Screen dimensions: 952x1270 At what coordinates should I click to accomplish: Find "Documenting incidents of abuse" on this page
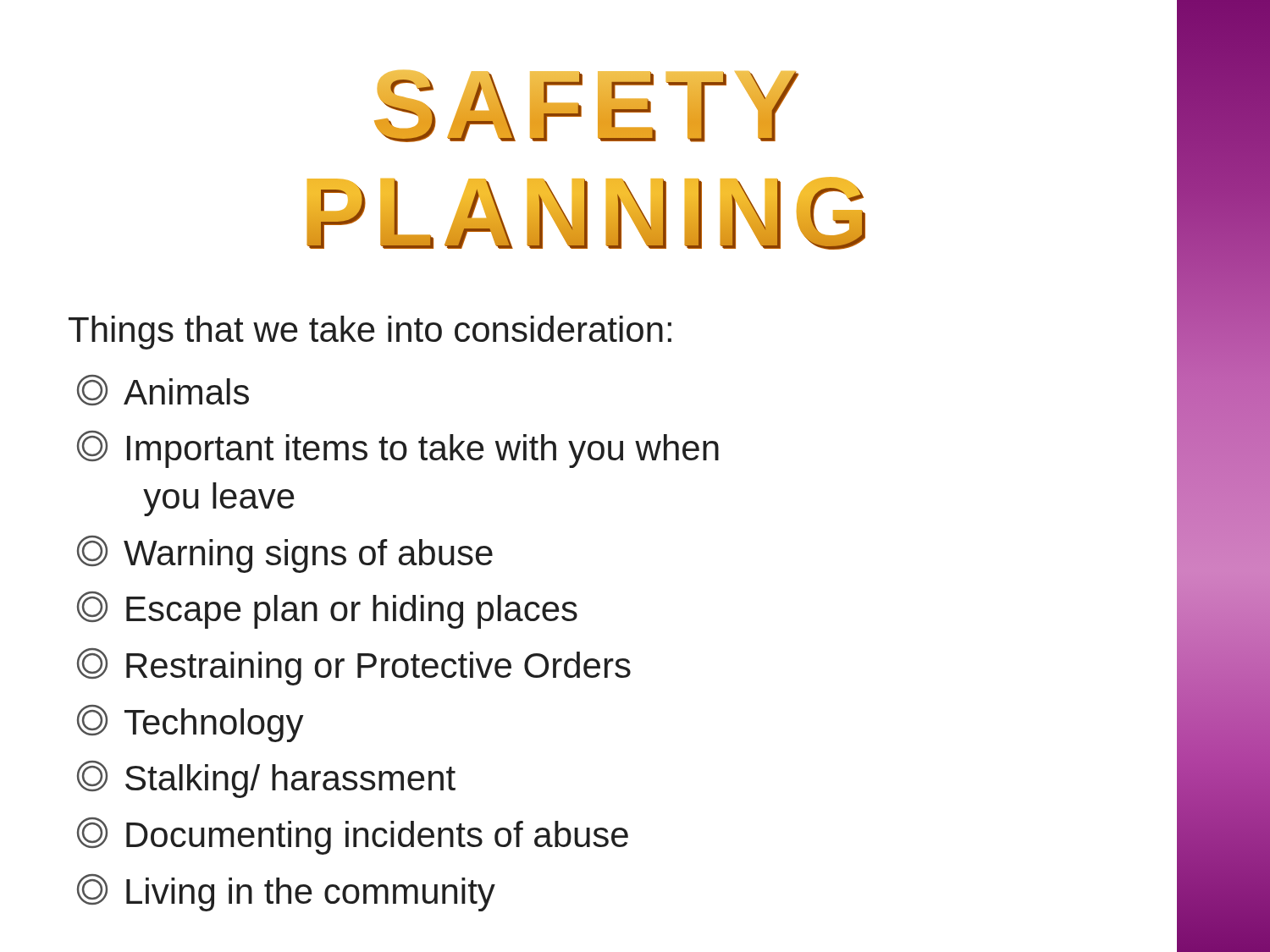[593, 836]
